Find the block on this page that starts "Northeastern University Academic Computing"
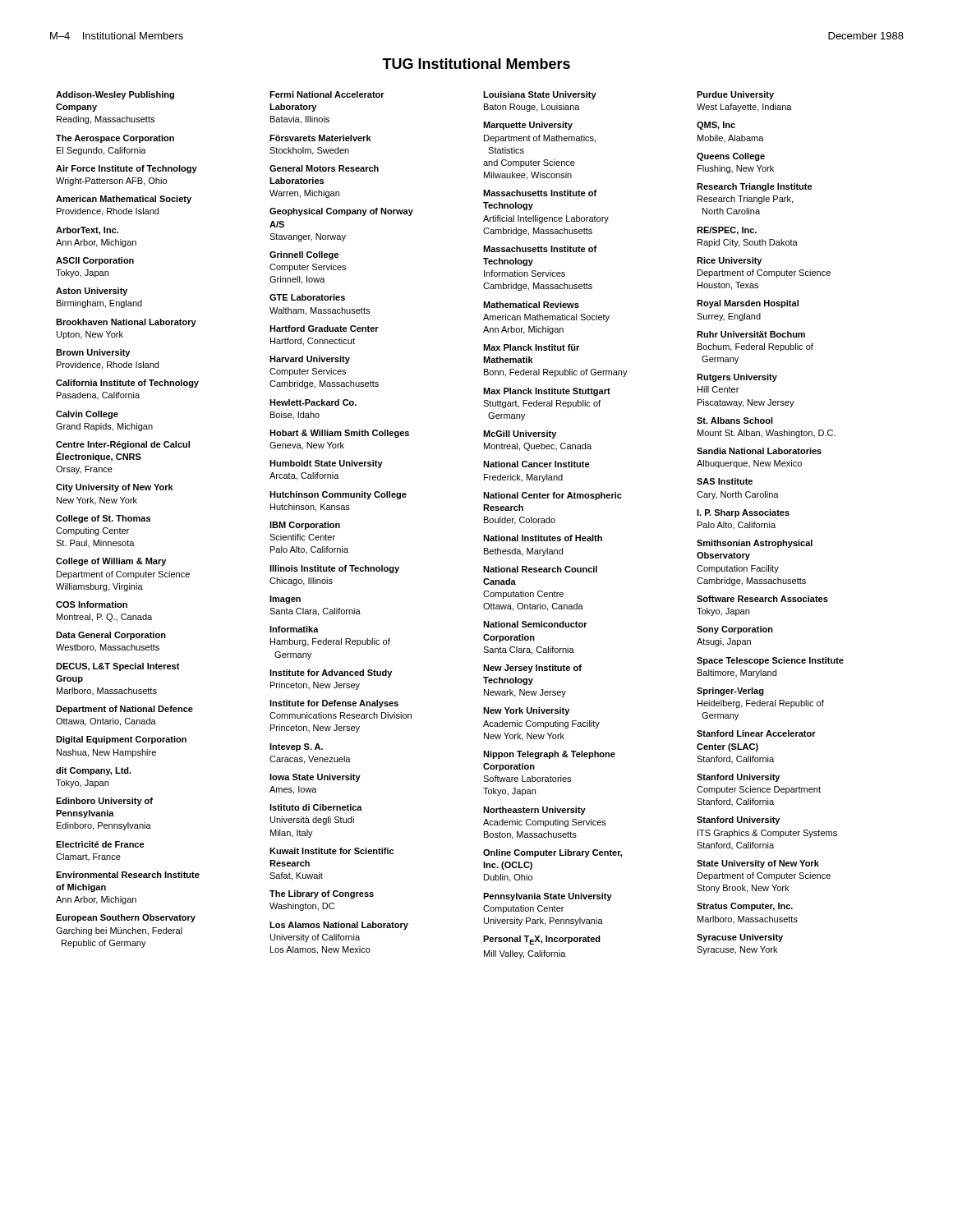 pyautogui.click(x=583, y=822)
